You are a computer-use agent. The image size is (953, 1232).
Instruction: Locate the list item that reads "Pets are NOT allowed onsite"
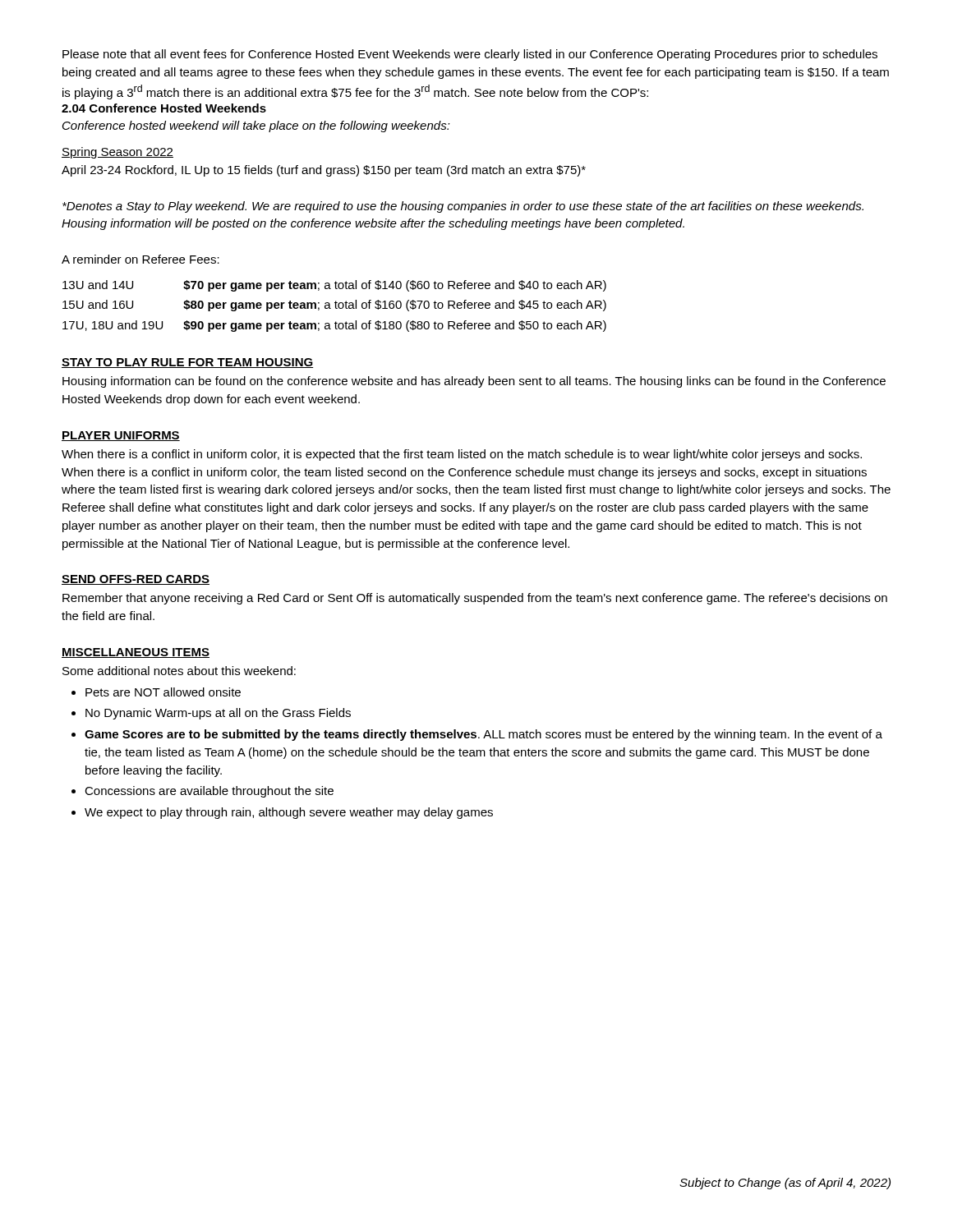point(163,692)
